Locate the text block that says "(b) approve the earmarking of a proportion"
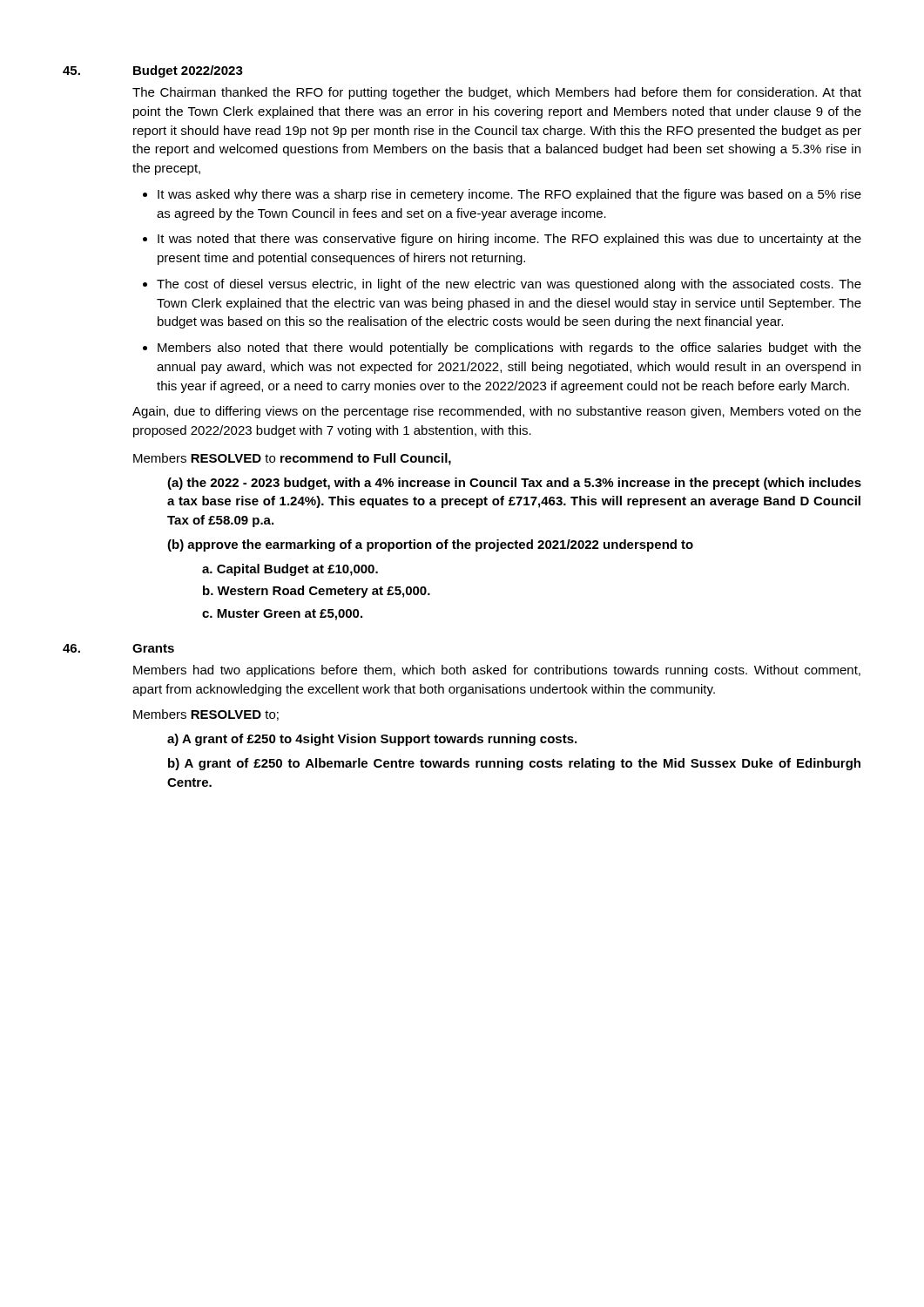 point(430,544)
